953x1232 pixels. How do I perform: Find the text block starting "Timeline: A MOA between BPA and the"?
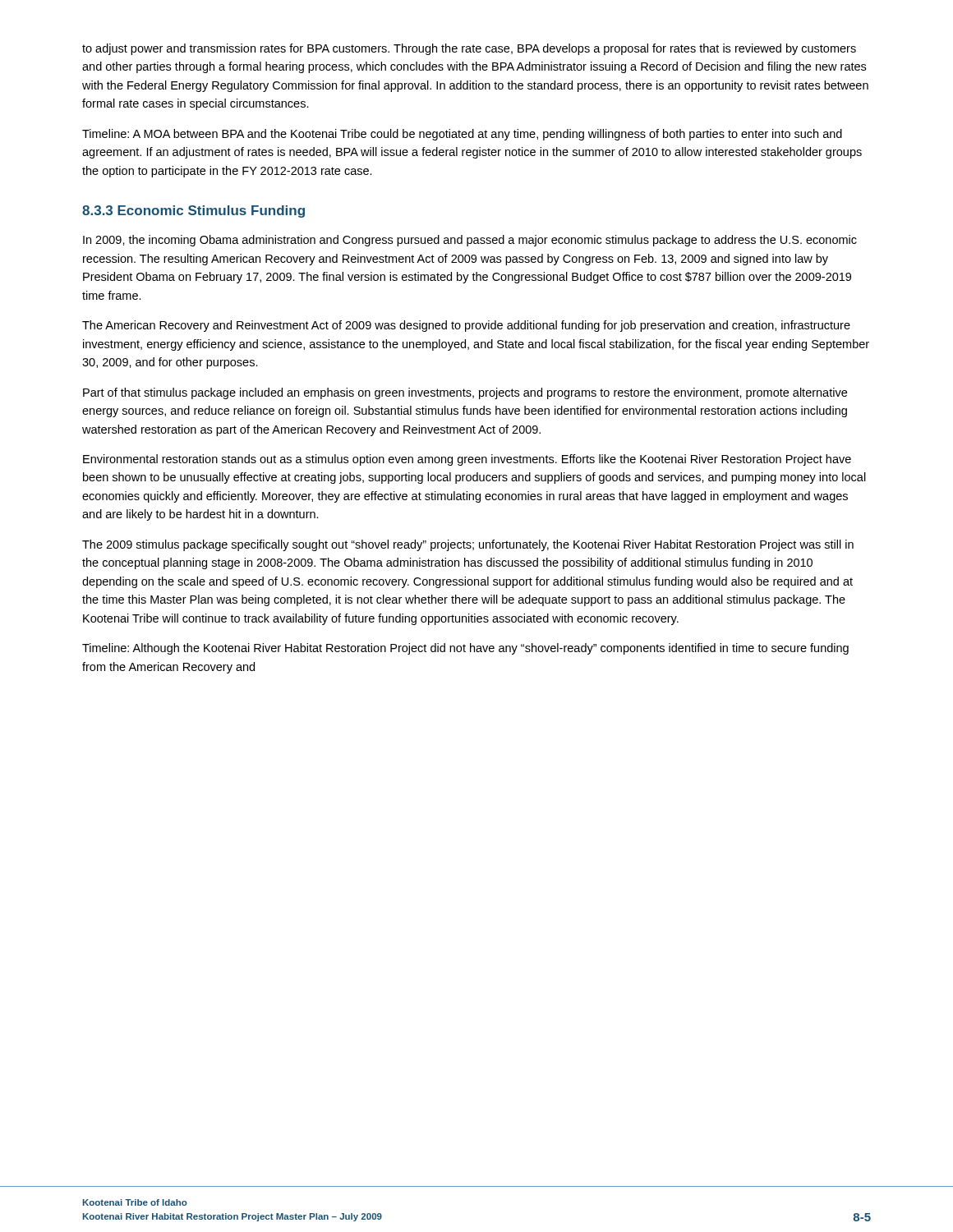click(x=472, y=152)
